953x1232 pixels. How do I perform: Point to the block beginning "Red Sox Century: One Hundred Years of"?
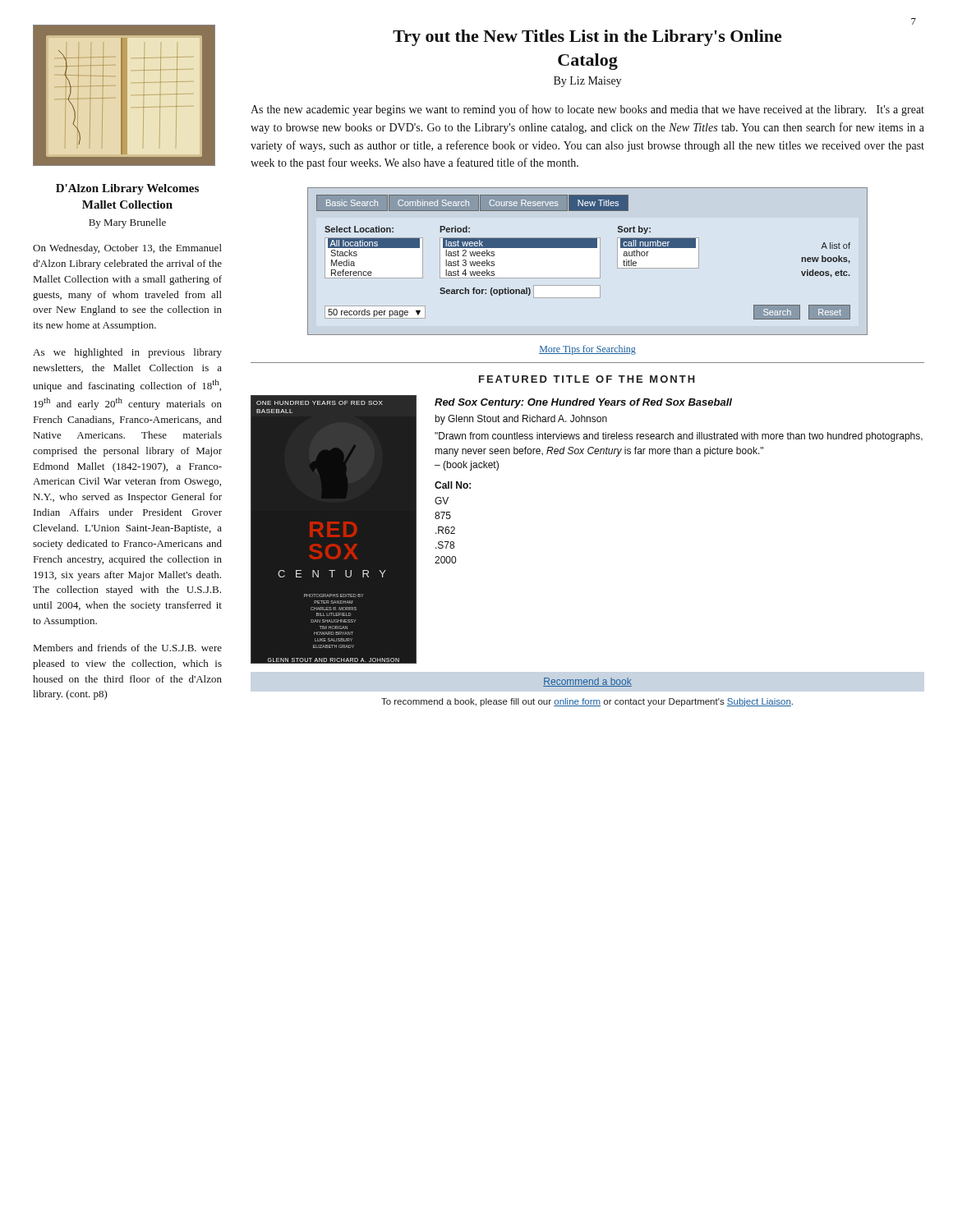583,403
